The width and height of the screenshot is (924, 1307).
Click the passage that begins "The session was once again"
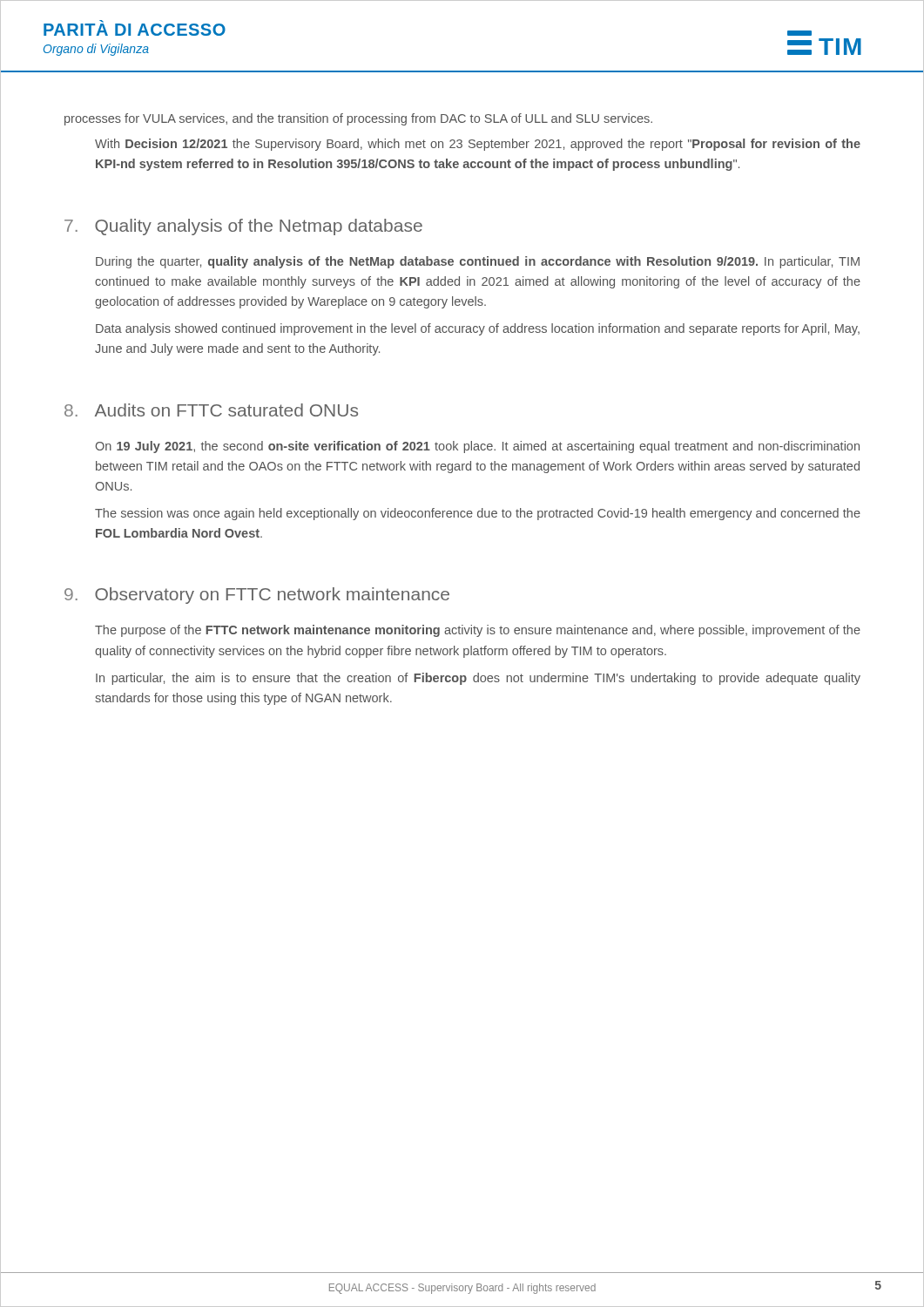(478, 523)
